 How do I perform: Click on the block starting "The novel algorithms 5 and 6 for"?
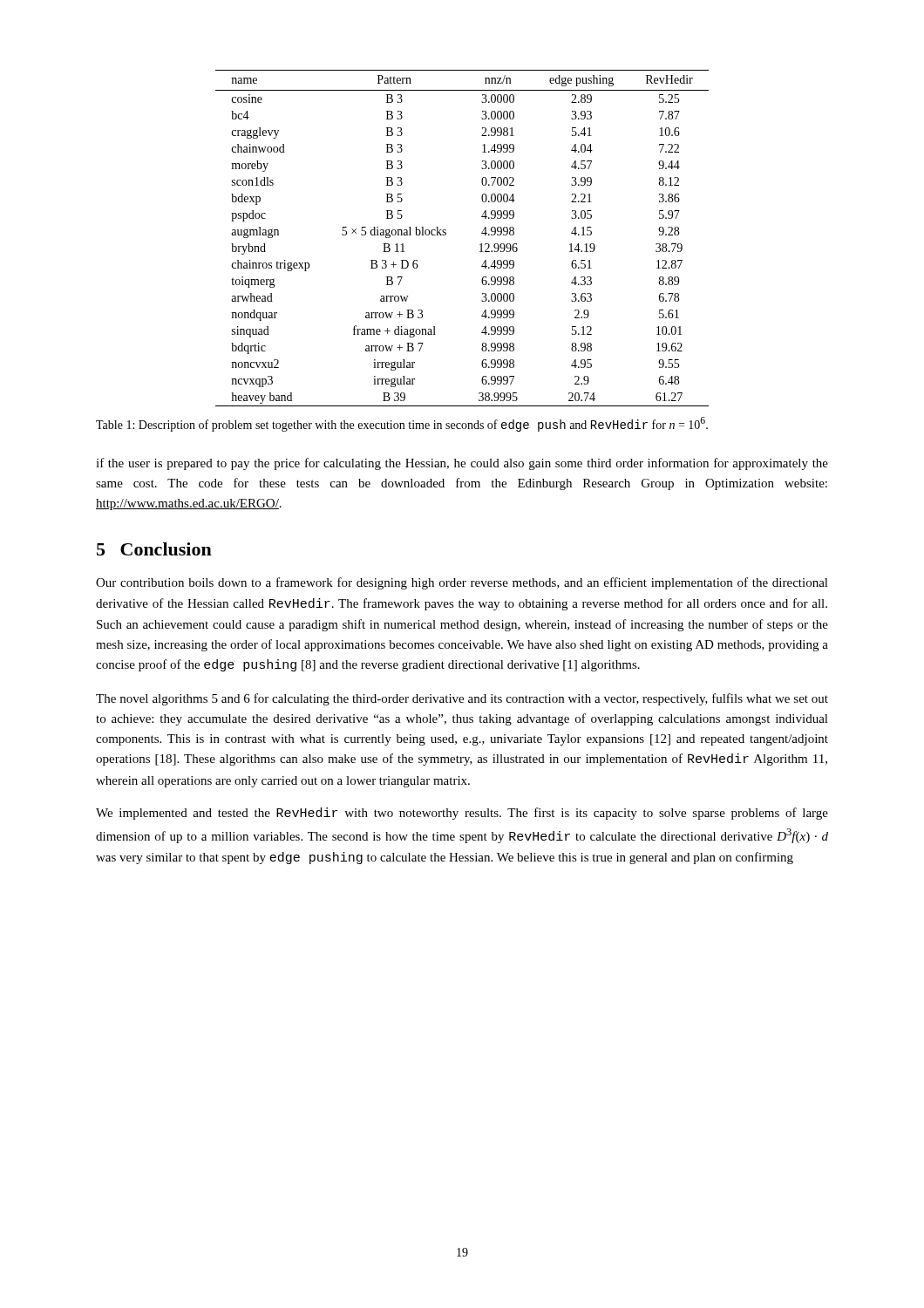(x=462, y=739)
